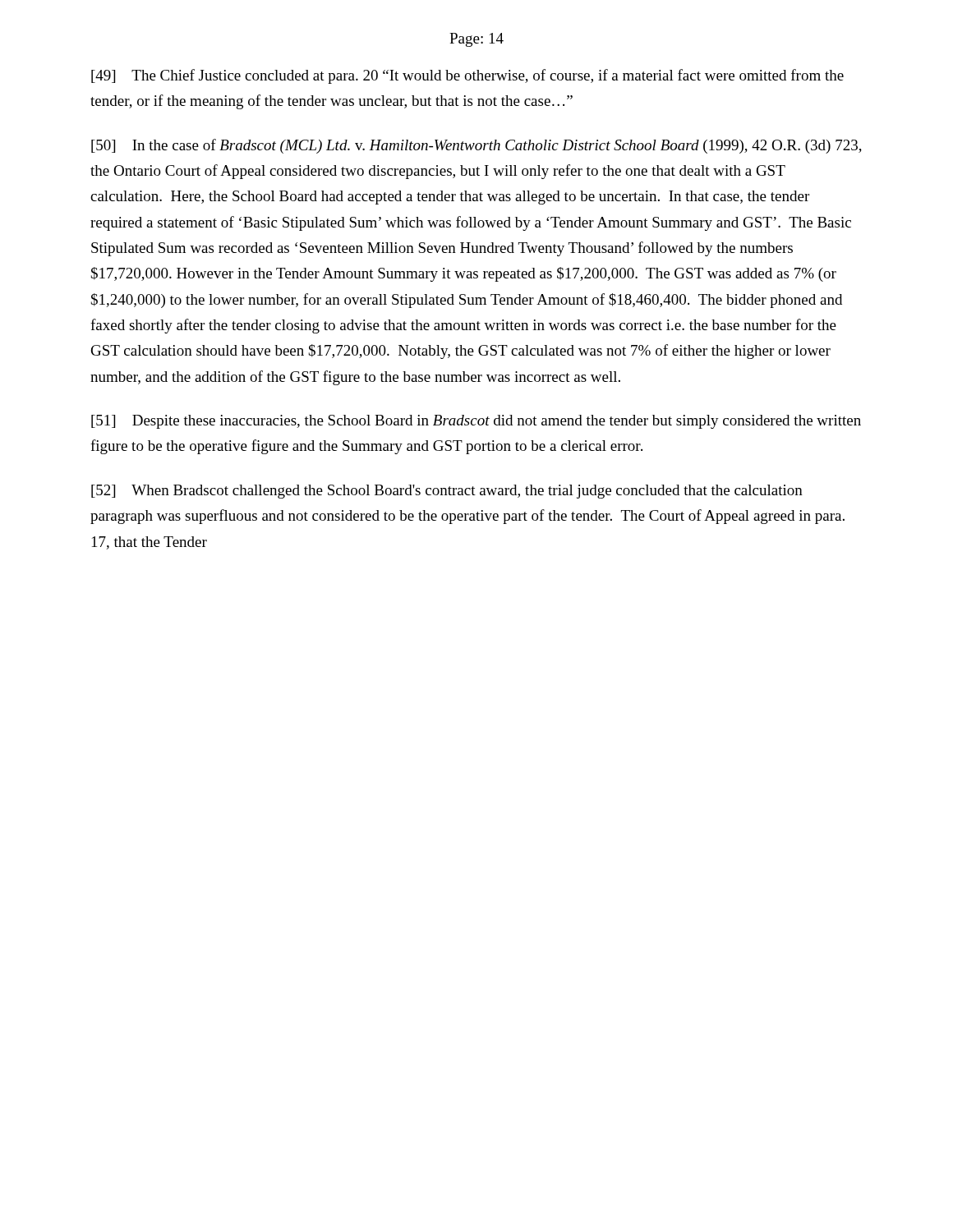
Task: Navigate to the region starting "[51] Despite these"
Action: [476, 433]
